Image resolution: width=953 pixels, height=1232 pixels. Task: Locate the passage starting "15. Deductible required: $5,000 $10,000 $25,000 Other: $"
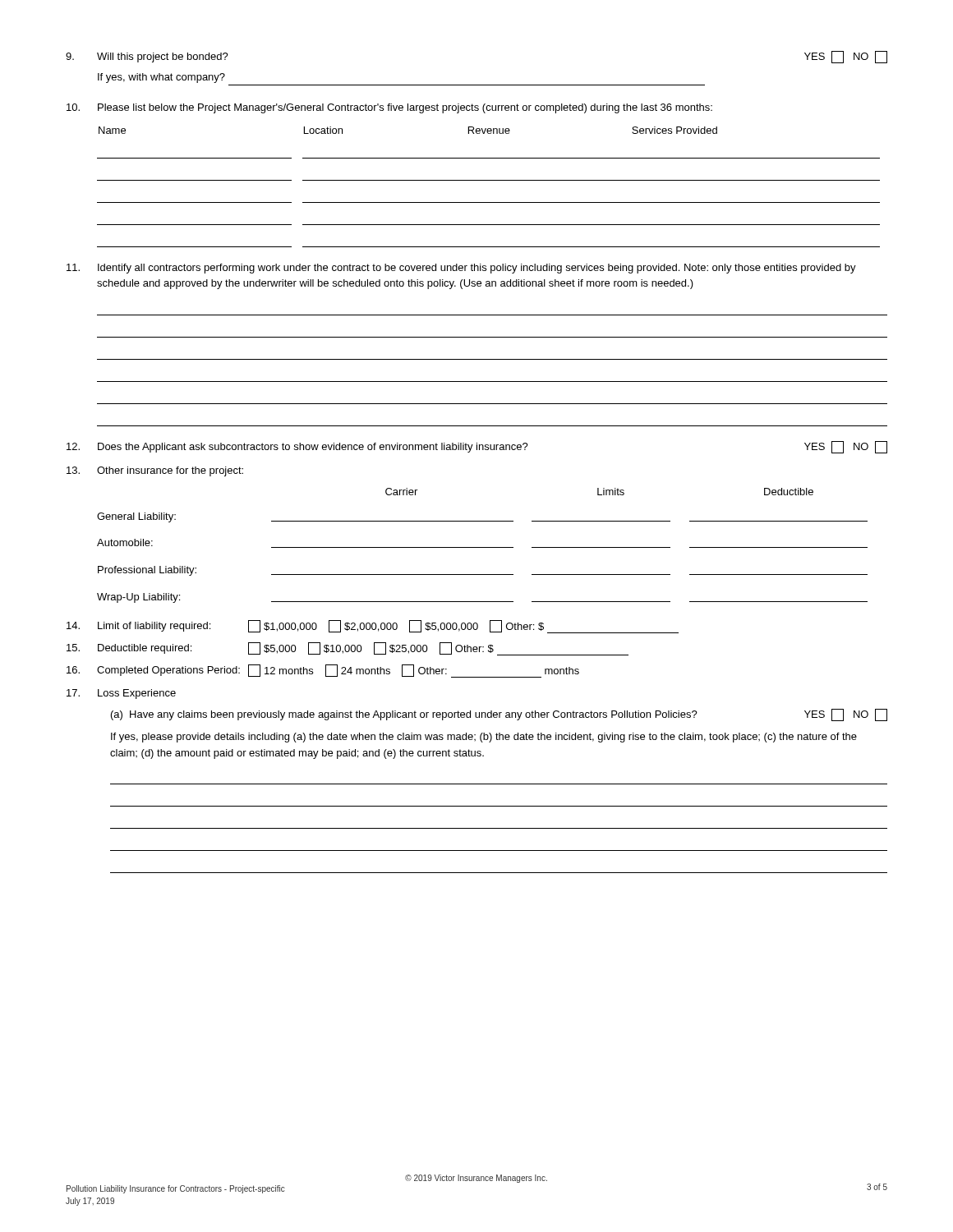(476, 648)
